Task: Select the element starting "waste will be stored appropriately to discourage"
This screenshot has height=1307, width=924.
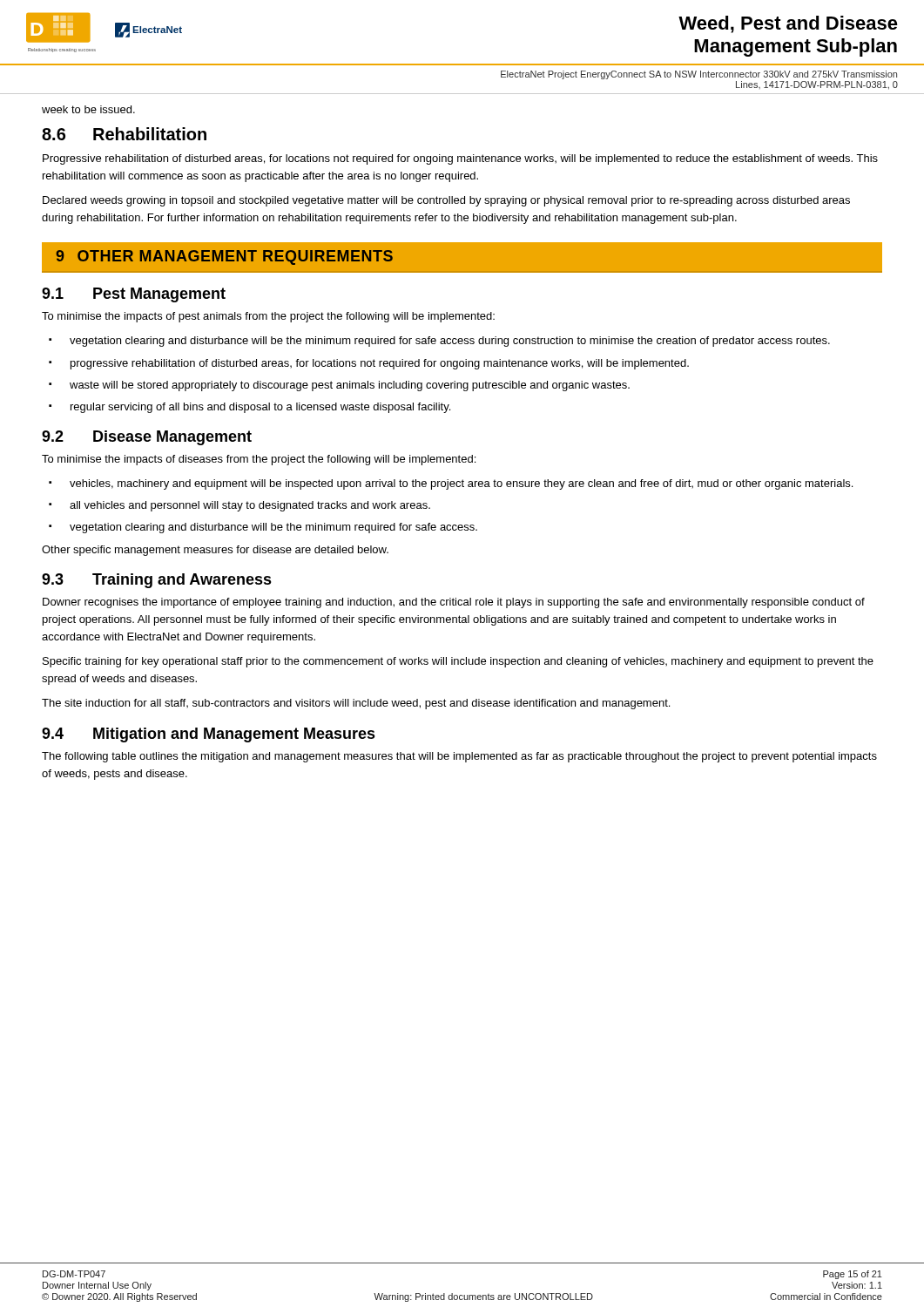Action: pyautogui.click(x=350, y=385)
